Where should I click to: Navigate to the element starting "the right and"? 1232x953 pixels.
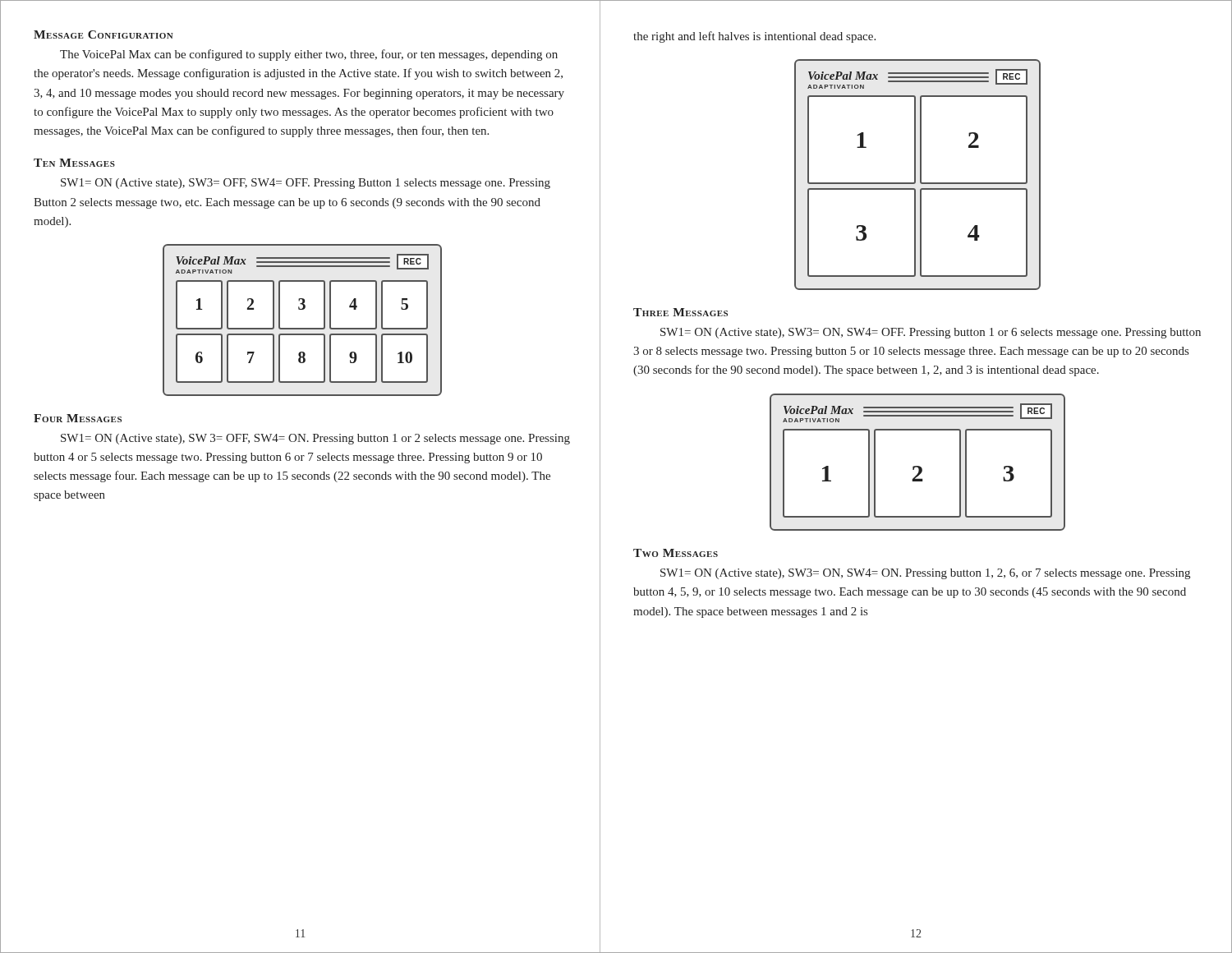coord(755,36)
